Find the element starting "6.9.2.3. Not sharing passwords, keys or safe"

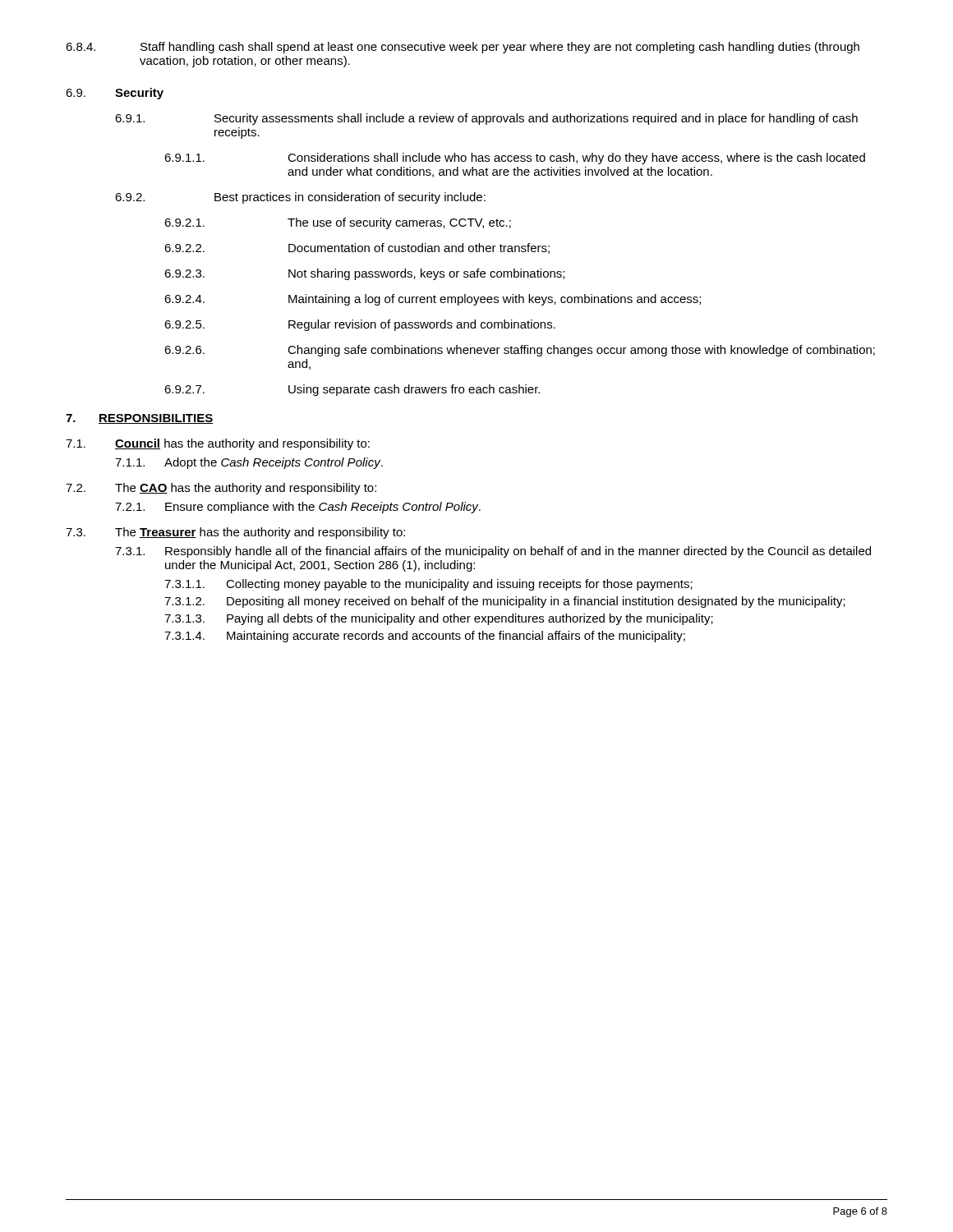pyautogui.click(x=526, y=273)
